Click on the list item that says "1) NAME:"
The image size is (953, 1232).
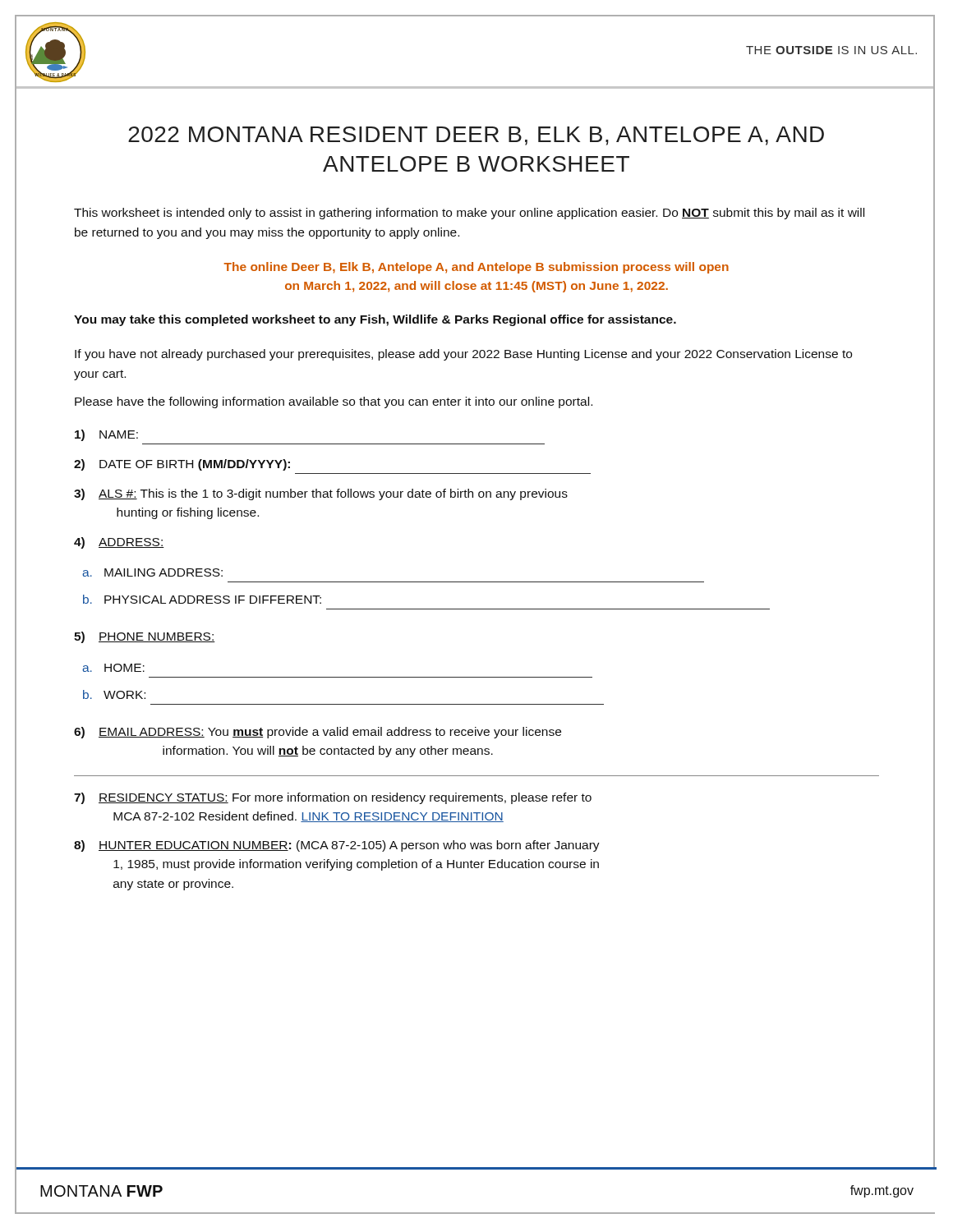(476, 434)
